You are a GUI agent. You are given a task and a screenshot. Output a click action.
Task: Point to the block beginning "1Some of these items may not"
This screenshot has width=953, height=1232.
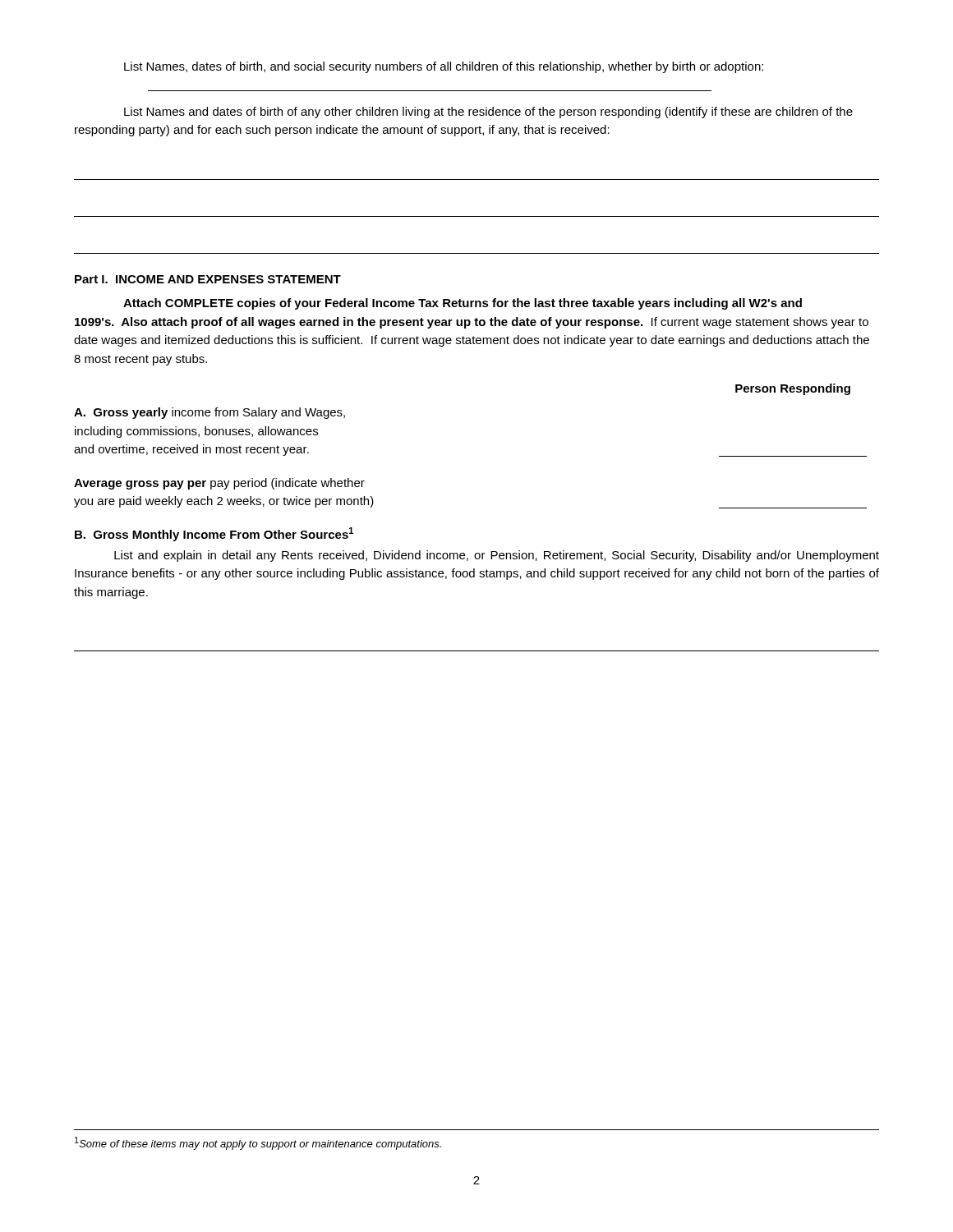258,1142
